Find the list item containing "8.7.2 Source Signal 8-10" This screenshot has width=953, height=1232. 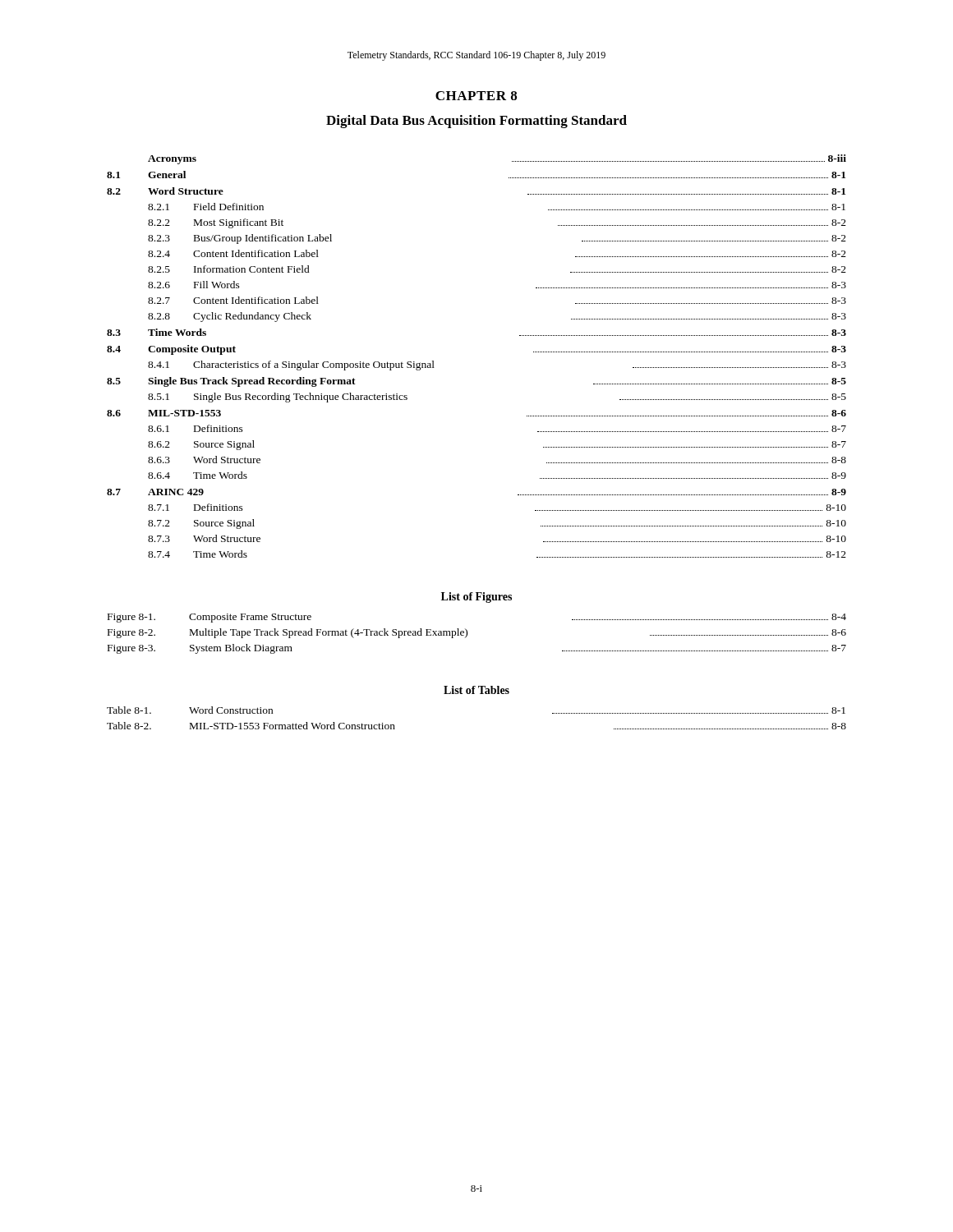tap(159, 524)
